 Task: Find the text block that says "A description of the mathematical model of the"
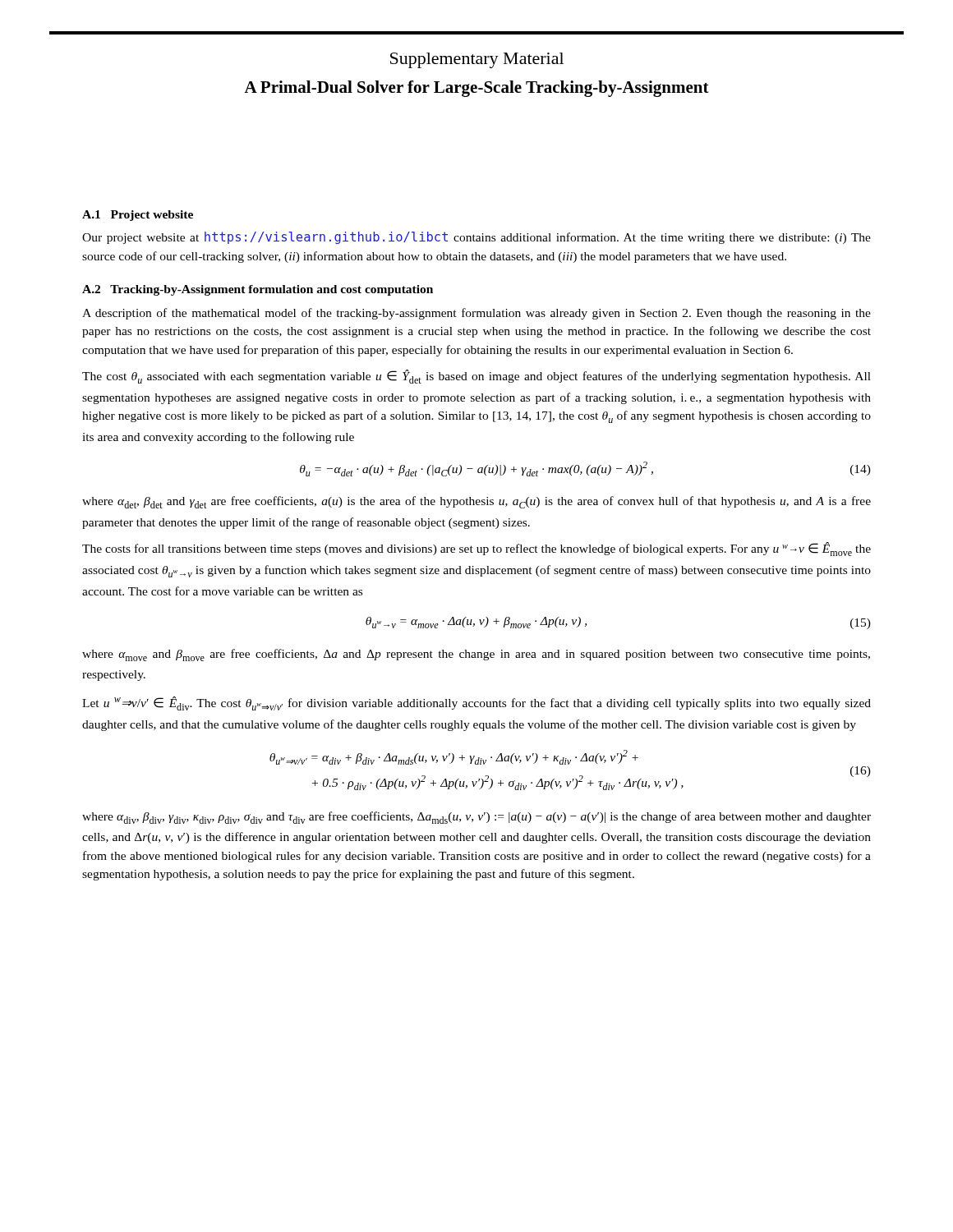(x=476, y=331)
